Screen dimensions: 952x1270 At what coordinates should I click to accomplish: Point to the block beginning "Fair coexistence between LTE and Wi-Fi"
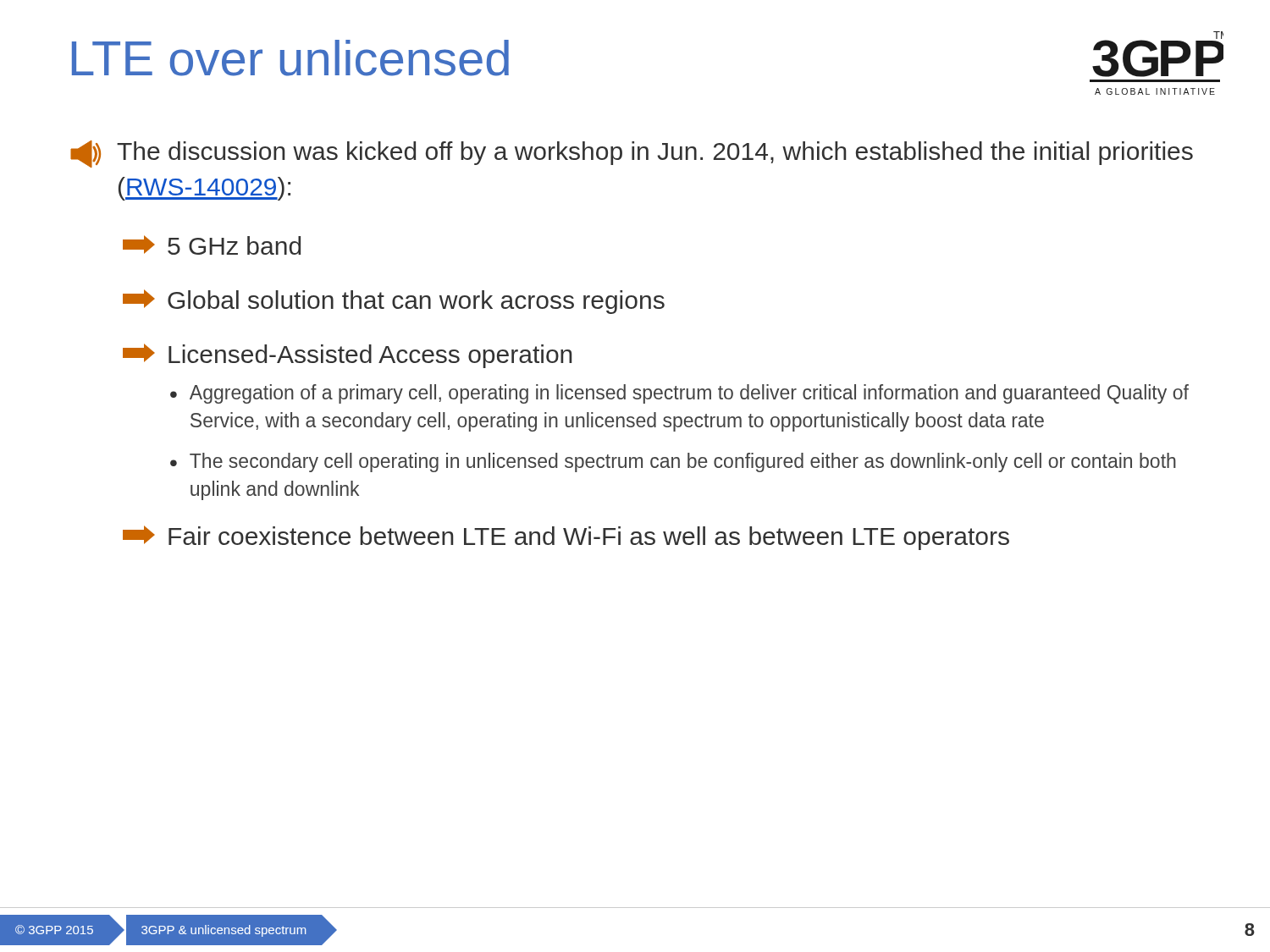coord(566,537)
